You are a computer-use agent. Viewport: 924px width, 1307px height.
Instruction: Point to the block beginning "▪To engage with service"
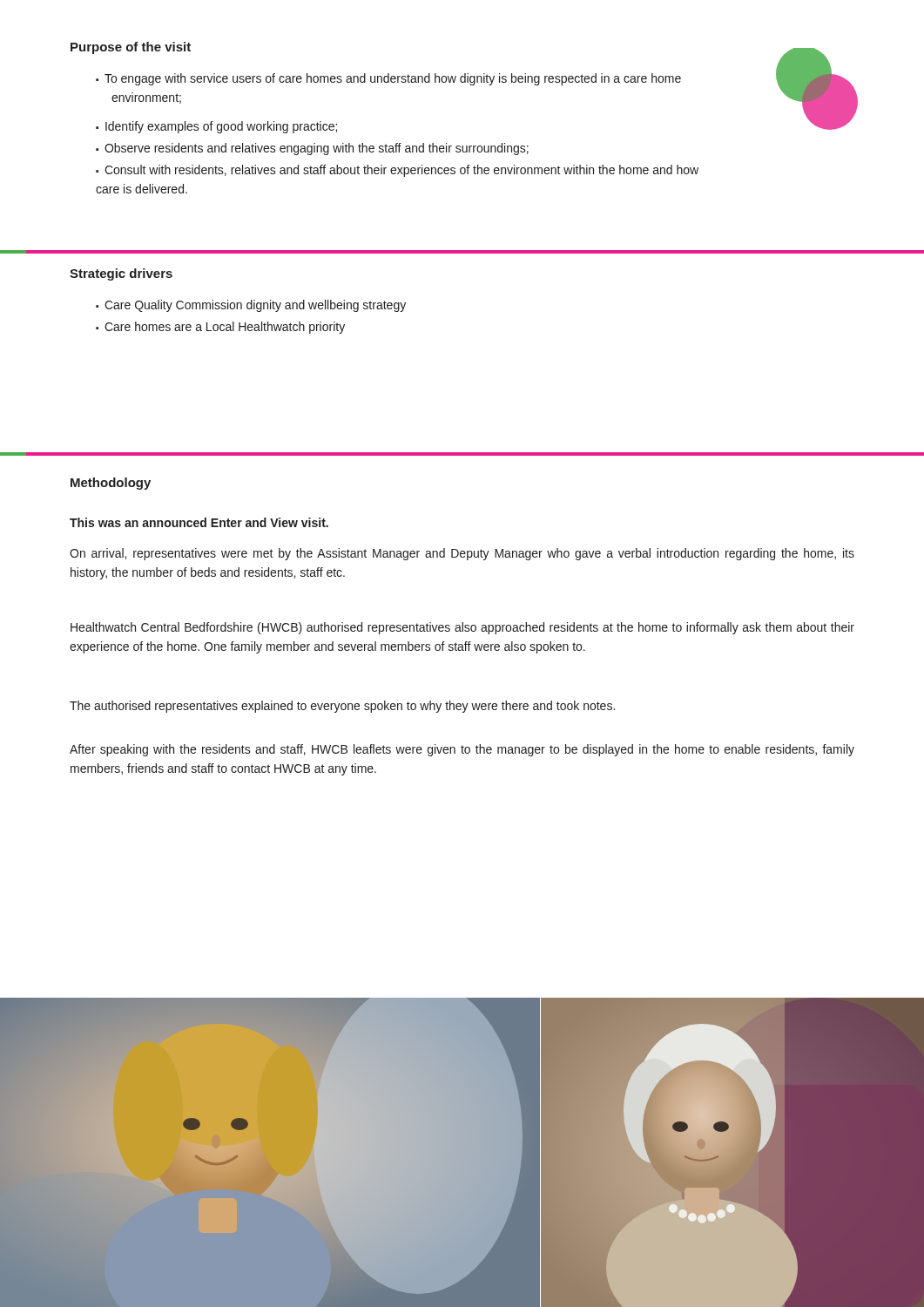point(388,88)
